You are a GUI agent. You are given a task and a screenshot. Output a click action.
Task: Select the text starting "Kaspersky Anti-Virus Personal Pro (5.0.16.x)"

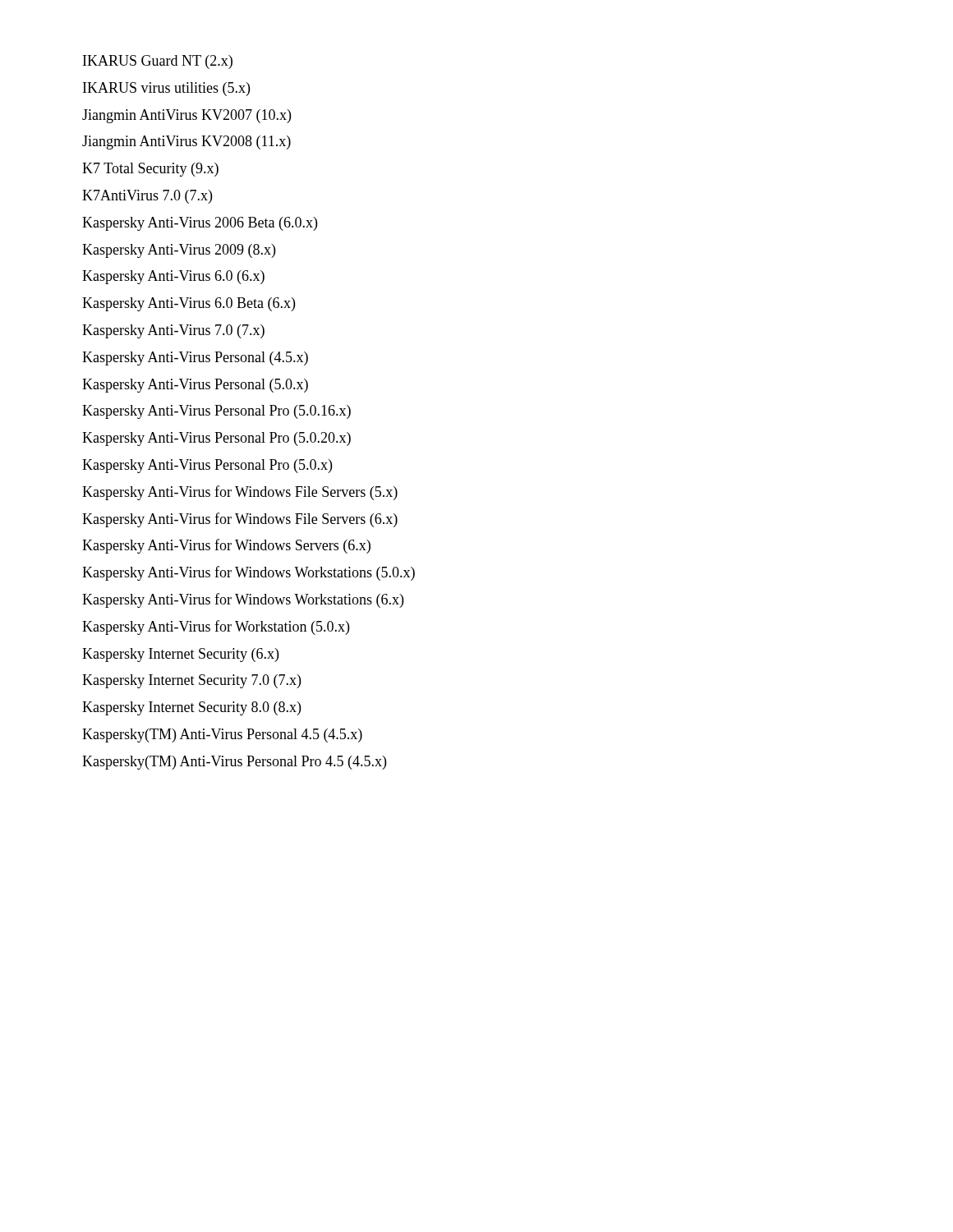tap(217, 411)
